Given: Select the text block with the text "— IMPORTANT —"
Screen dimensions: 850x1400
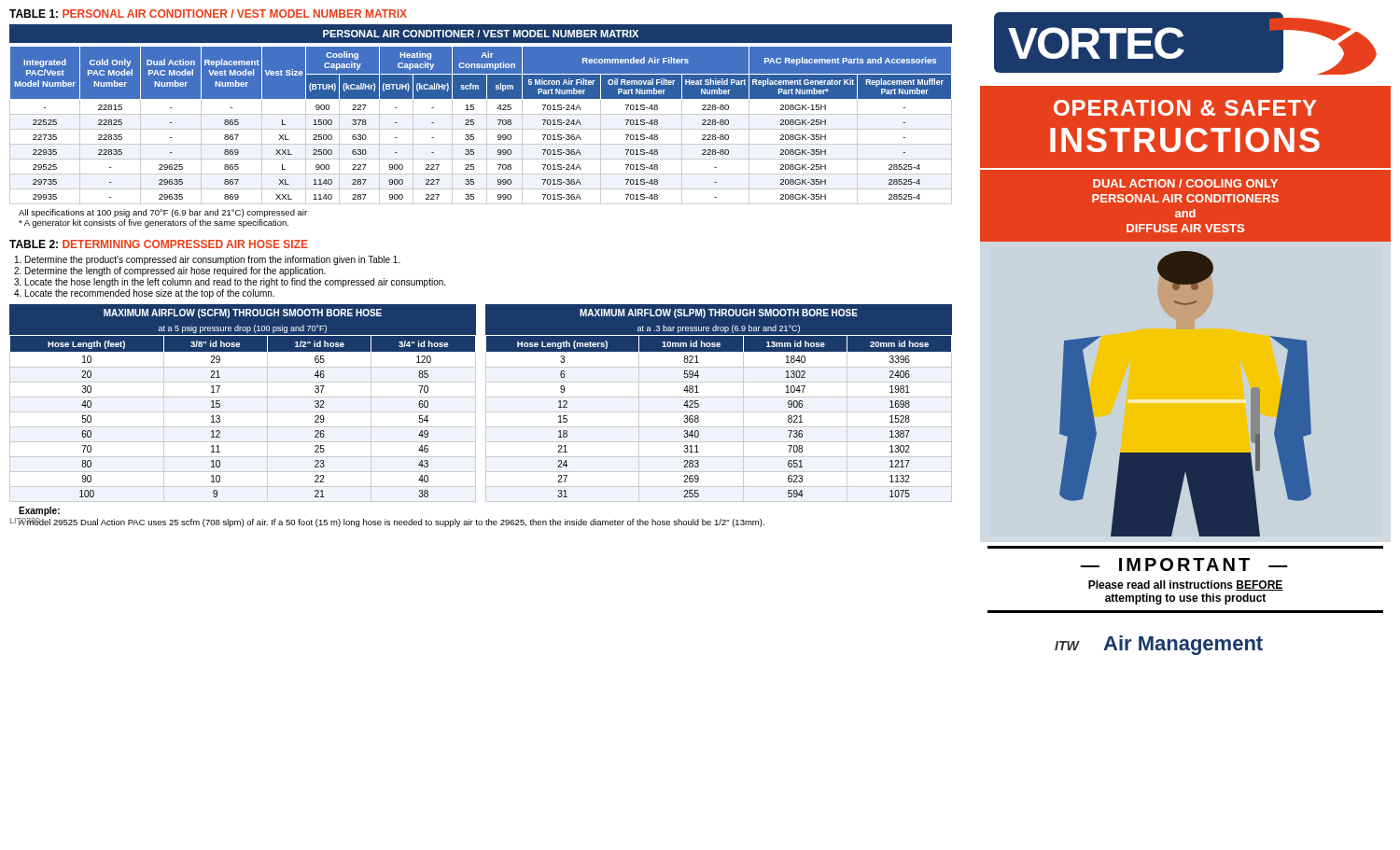Looking at the screenshot, I should tap(1185, 579).
